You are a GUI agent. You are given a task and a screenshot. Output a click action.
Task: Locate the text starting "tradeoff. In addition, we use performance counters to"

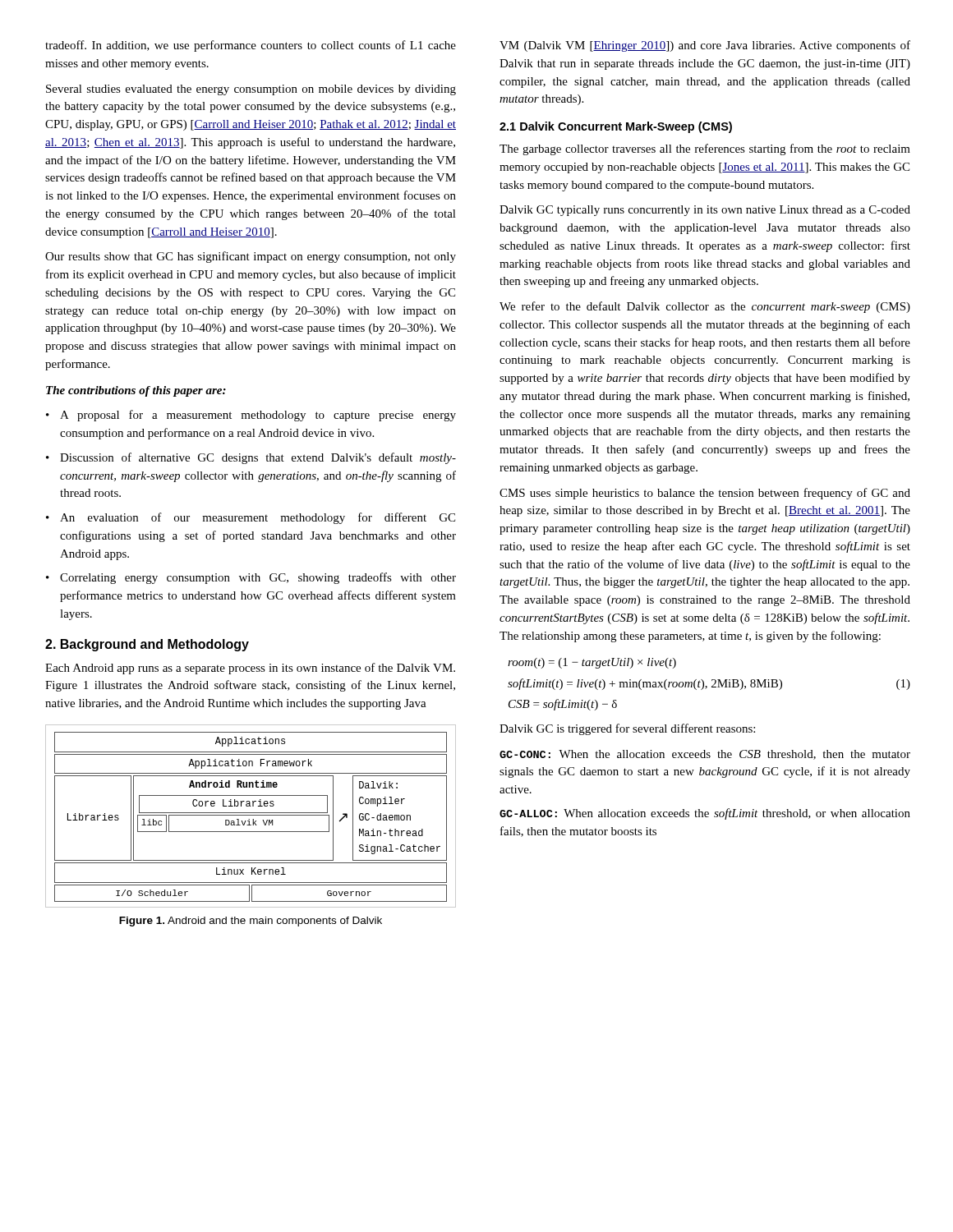251,205
